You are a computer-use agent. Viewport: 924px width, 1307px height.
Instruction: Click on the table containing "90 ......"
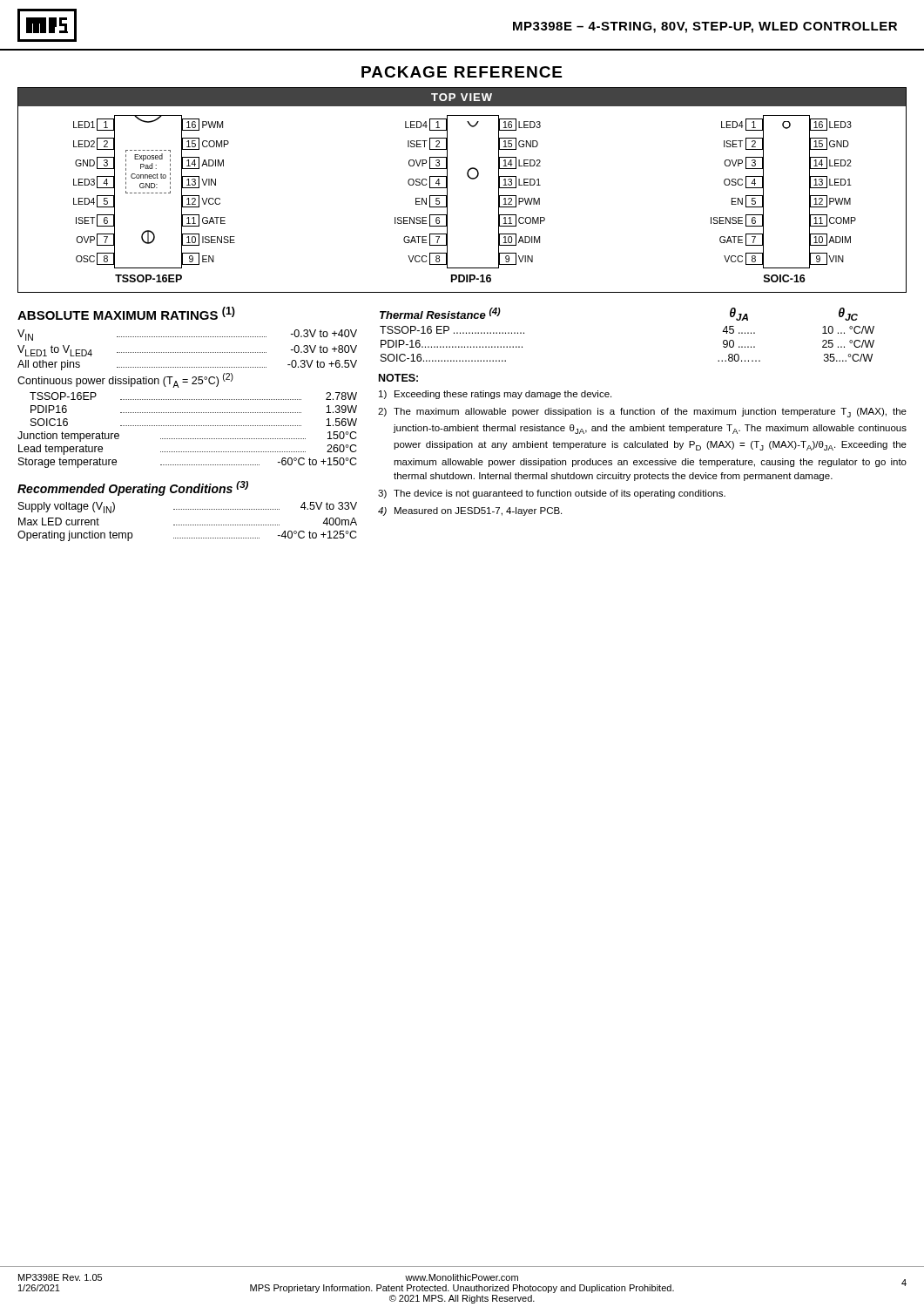tap(642, 335)
